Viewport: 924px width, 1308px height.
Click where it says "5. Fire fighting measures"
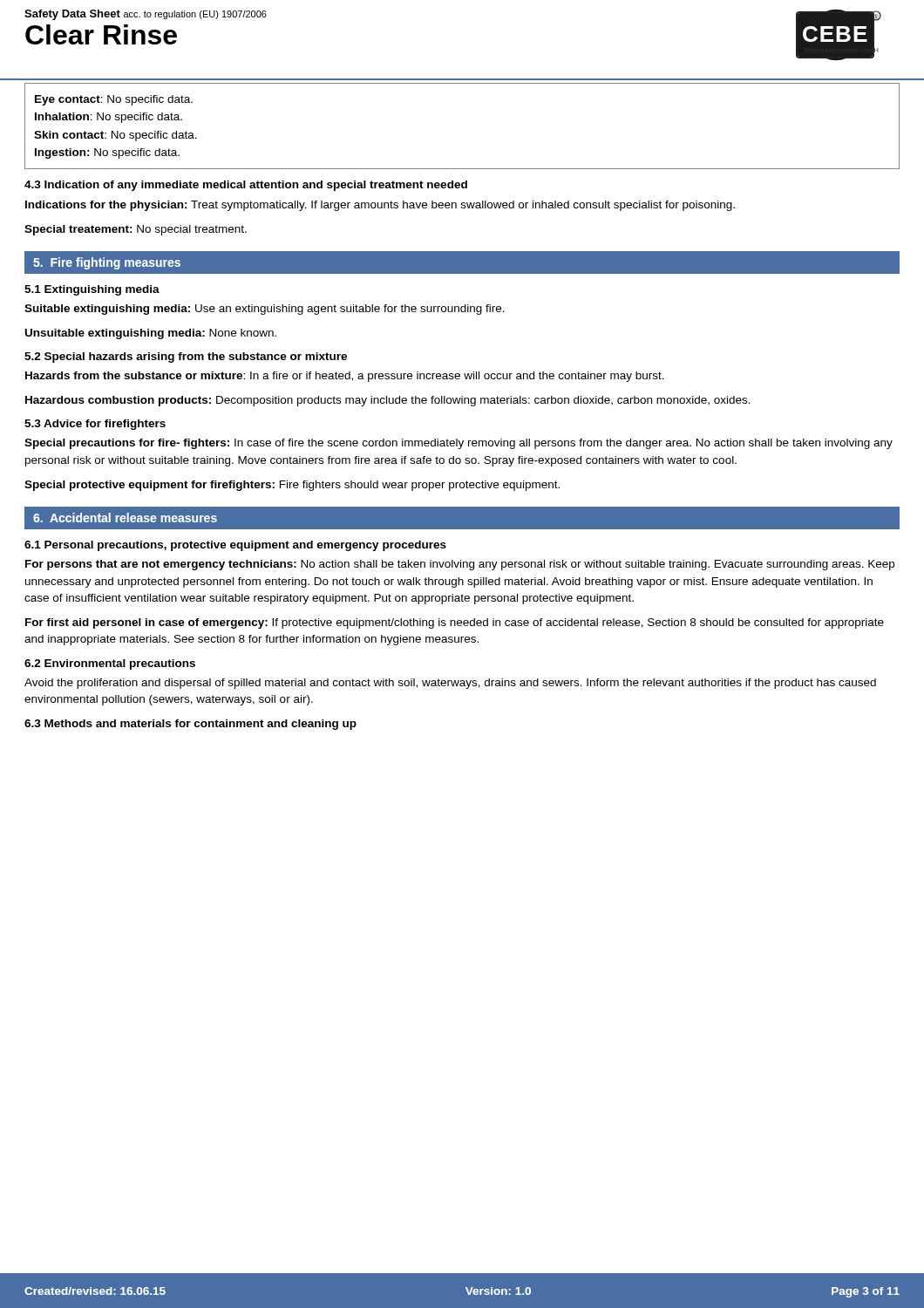[x=107, y=263]
